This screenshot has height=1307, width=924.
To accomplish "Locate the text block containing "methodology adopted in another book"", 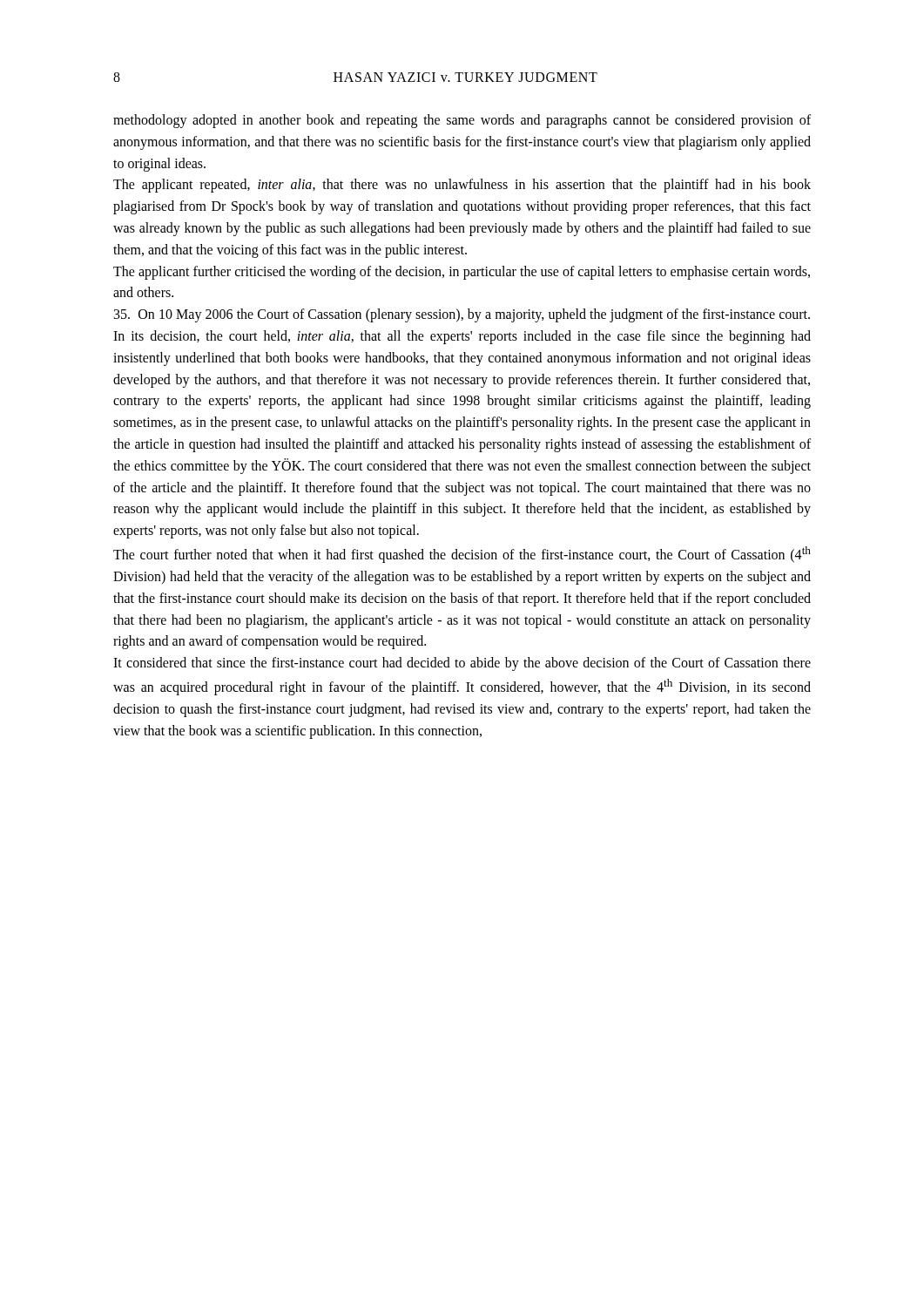I will click(462, 426).
